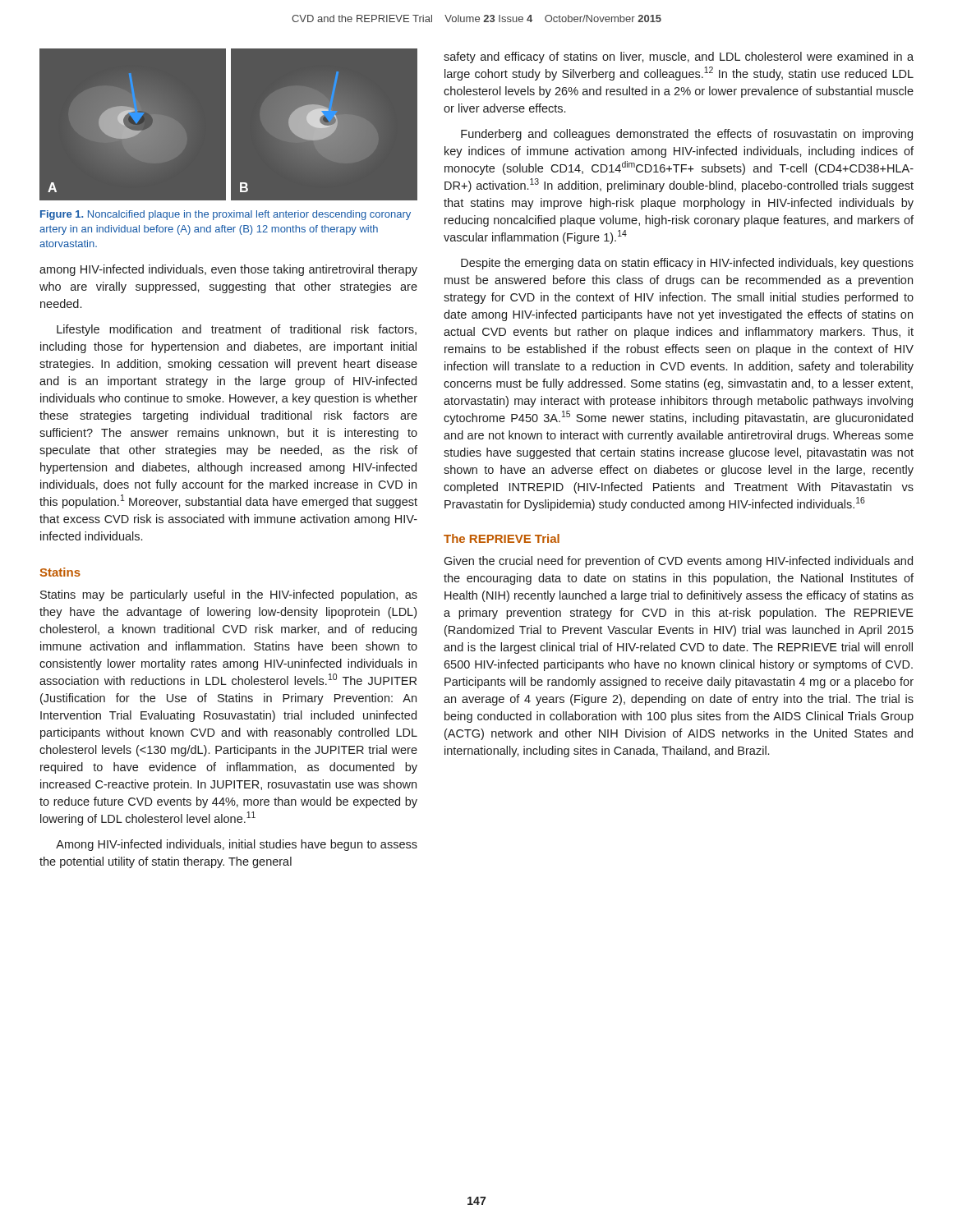953x1232 pixels.
Task: Locate the section header that says "The REPRIEVE Trial"
Action: [502, 539]
